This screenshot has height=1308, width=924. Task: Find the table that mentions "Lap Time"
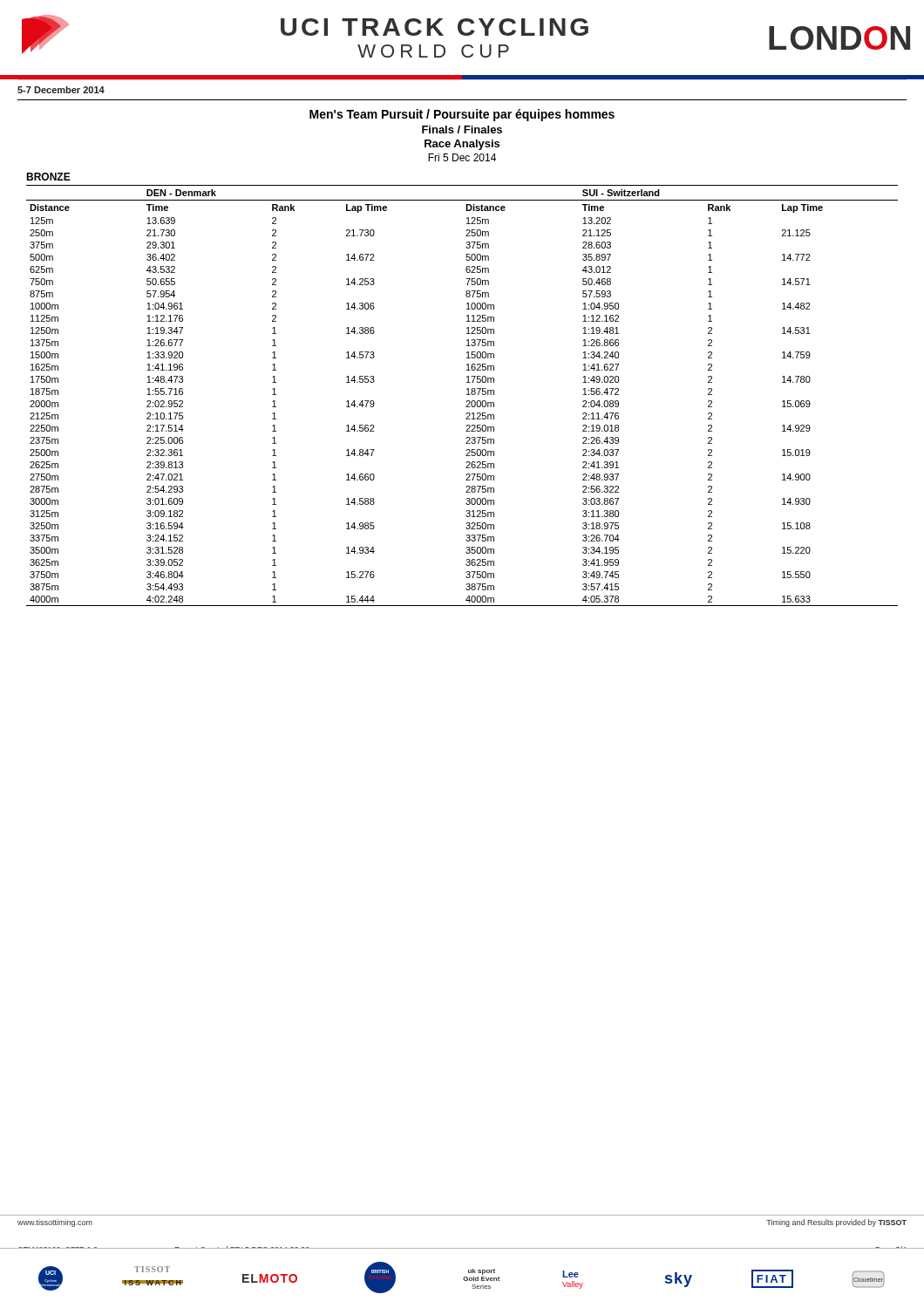[x=462, y=395]
